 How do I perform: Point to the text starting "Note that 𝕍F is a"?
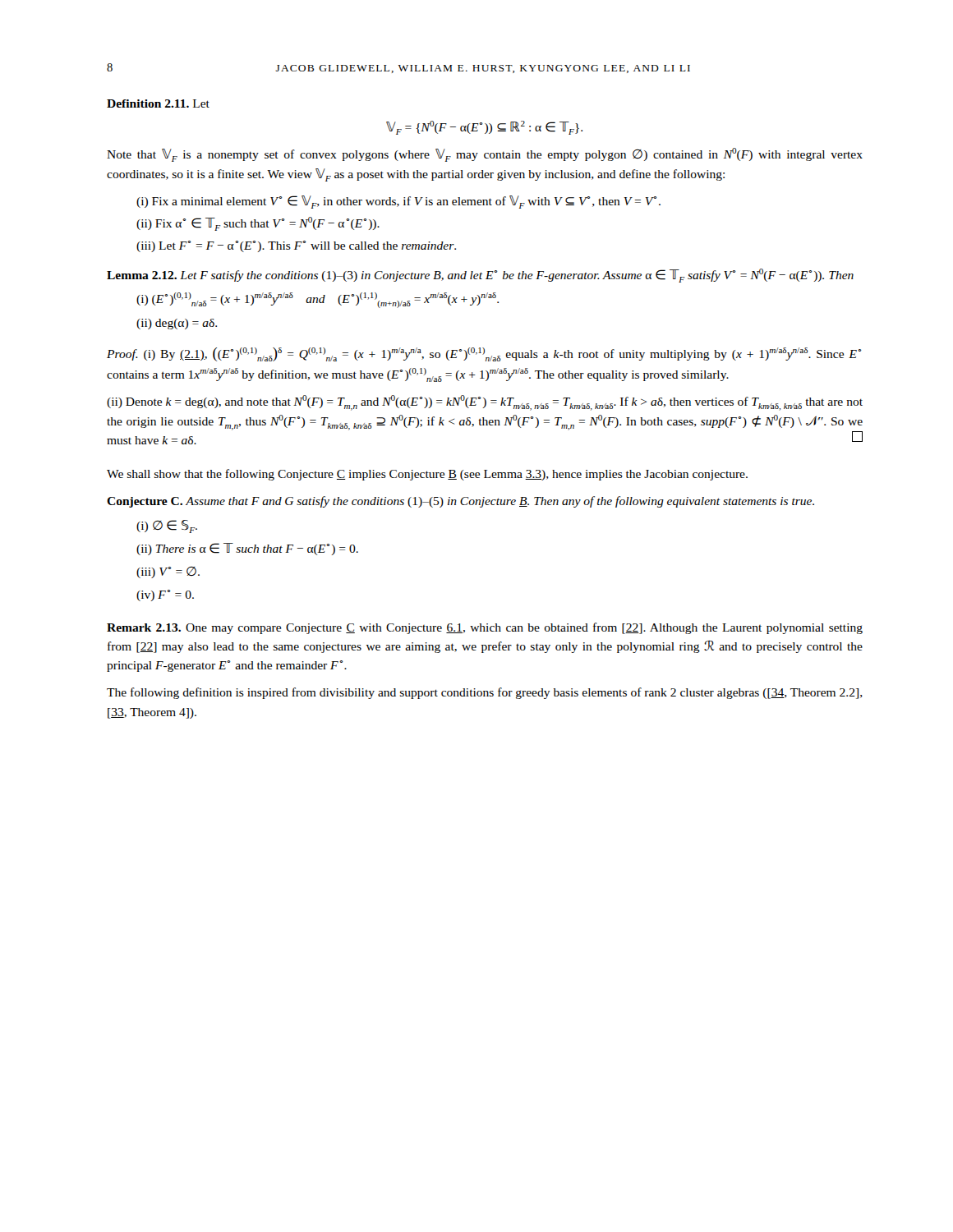coord(485,164)
